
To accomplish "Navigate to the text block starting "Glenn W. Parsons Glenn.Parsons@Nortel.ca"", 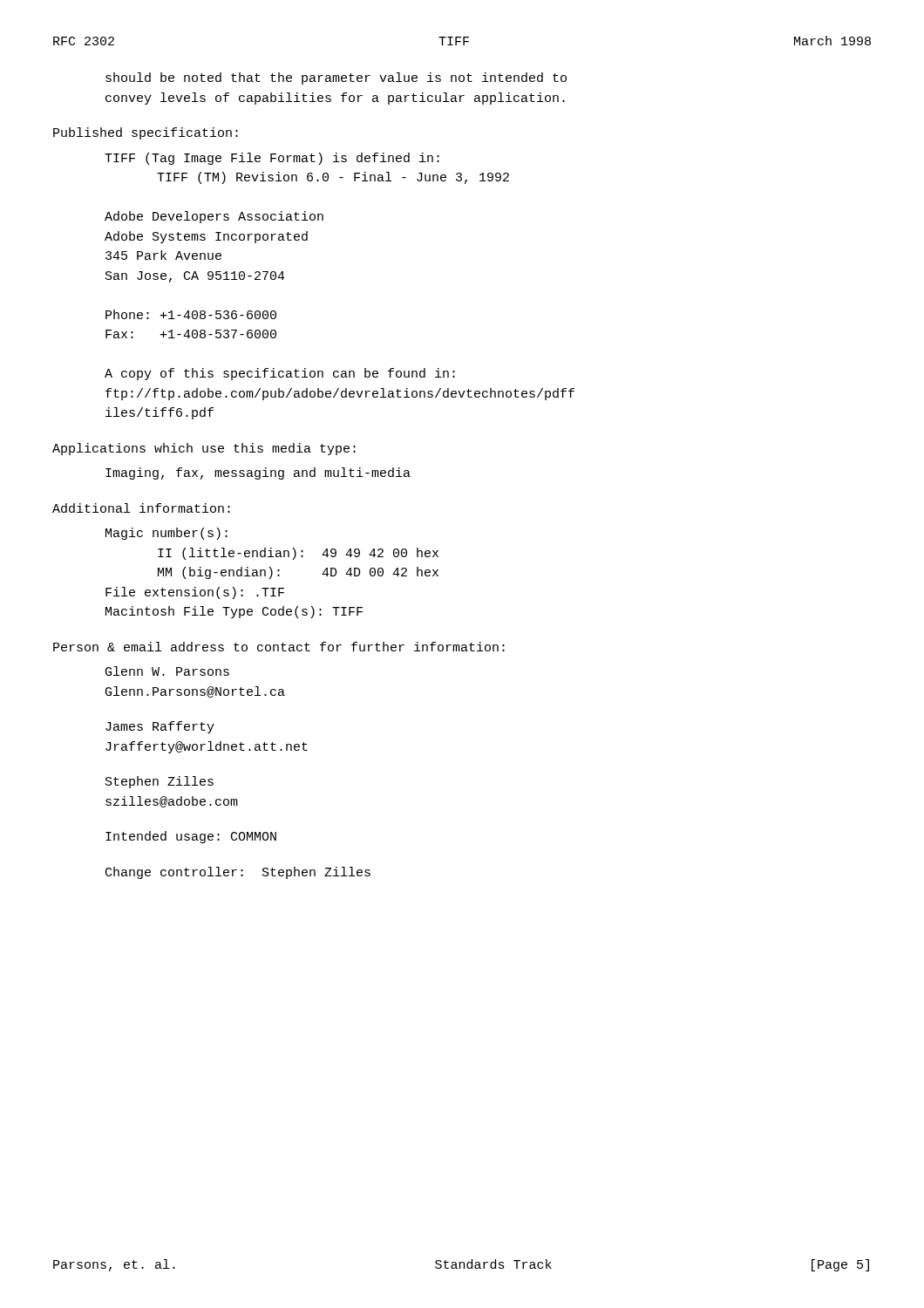I will pyautogui.click(x=195, y=683).
